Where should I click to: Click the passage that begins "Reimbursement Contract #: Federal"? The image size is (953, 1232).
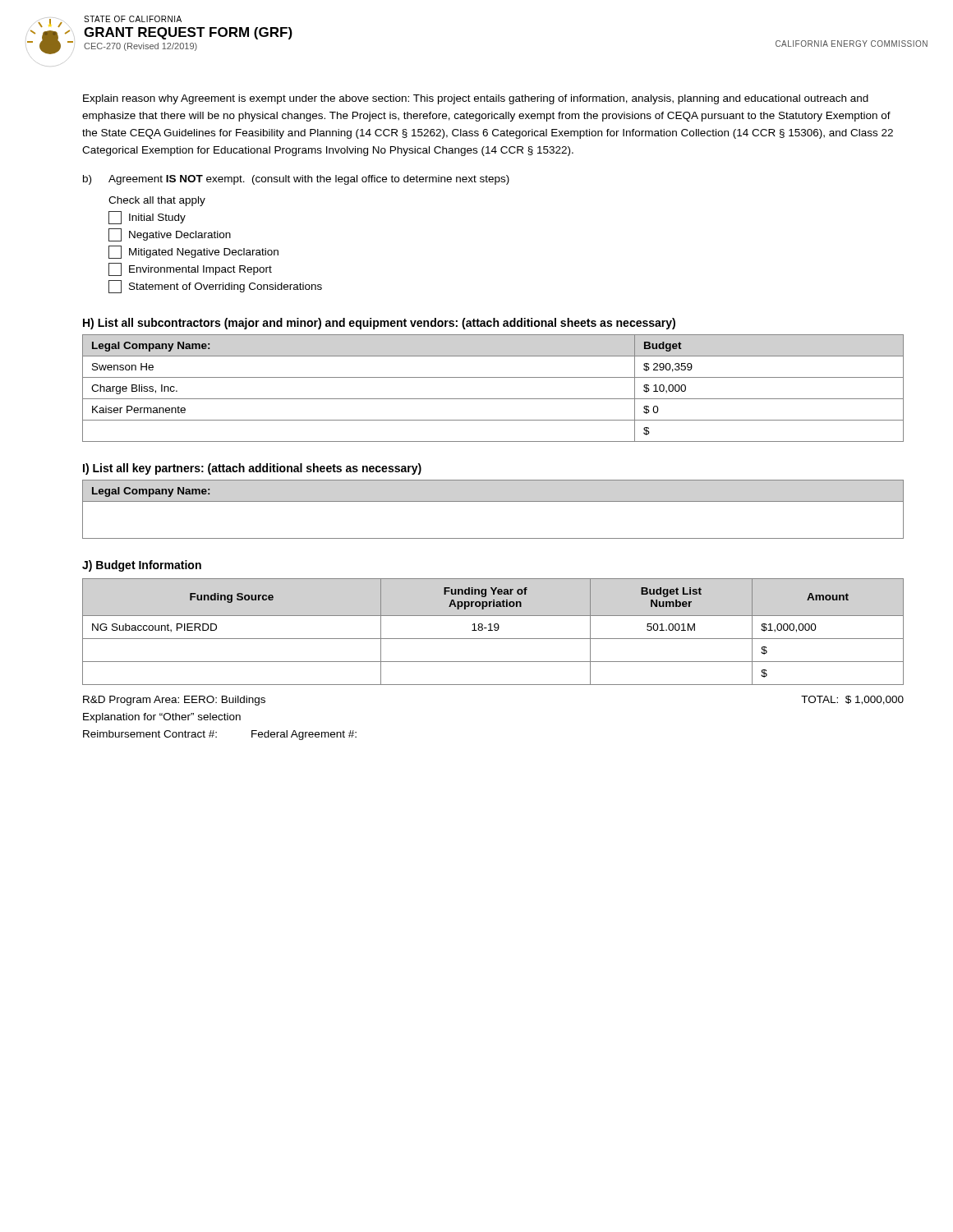click(220, 734)
